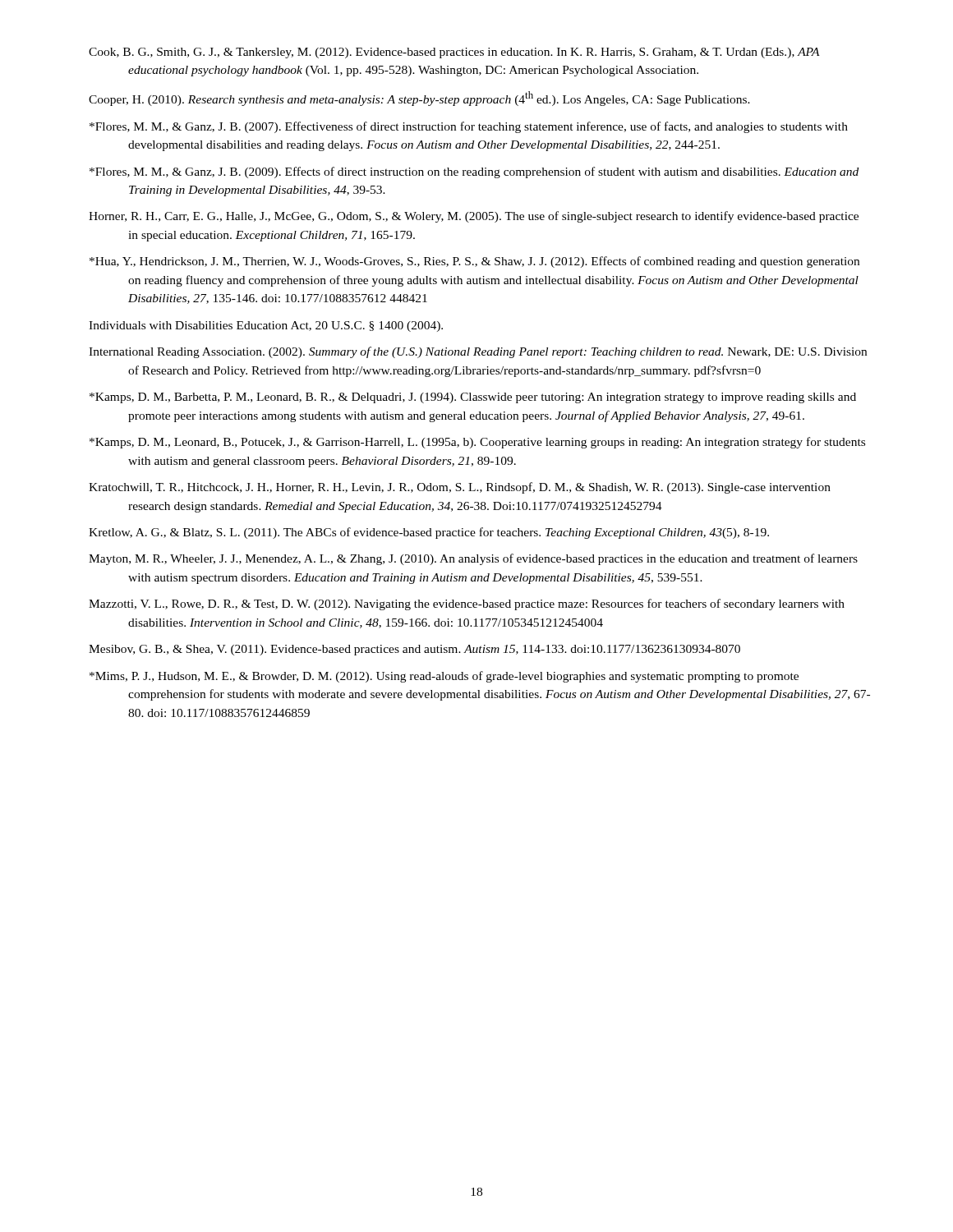Locate the block of text that opens with "Mayton, M. R., Wheeler,"

[473, 568]
